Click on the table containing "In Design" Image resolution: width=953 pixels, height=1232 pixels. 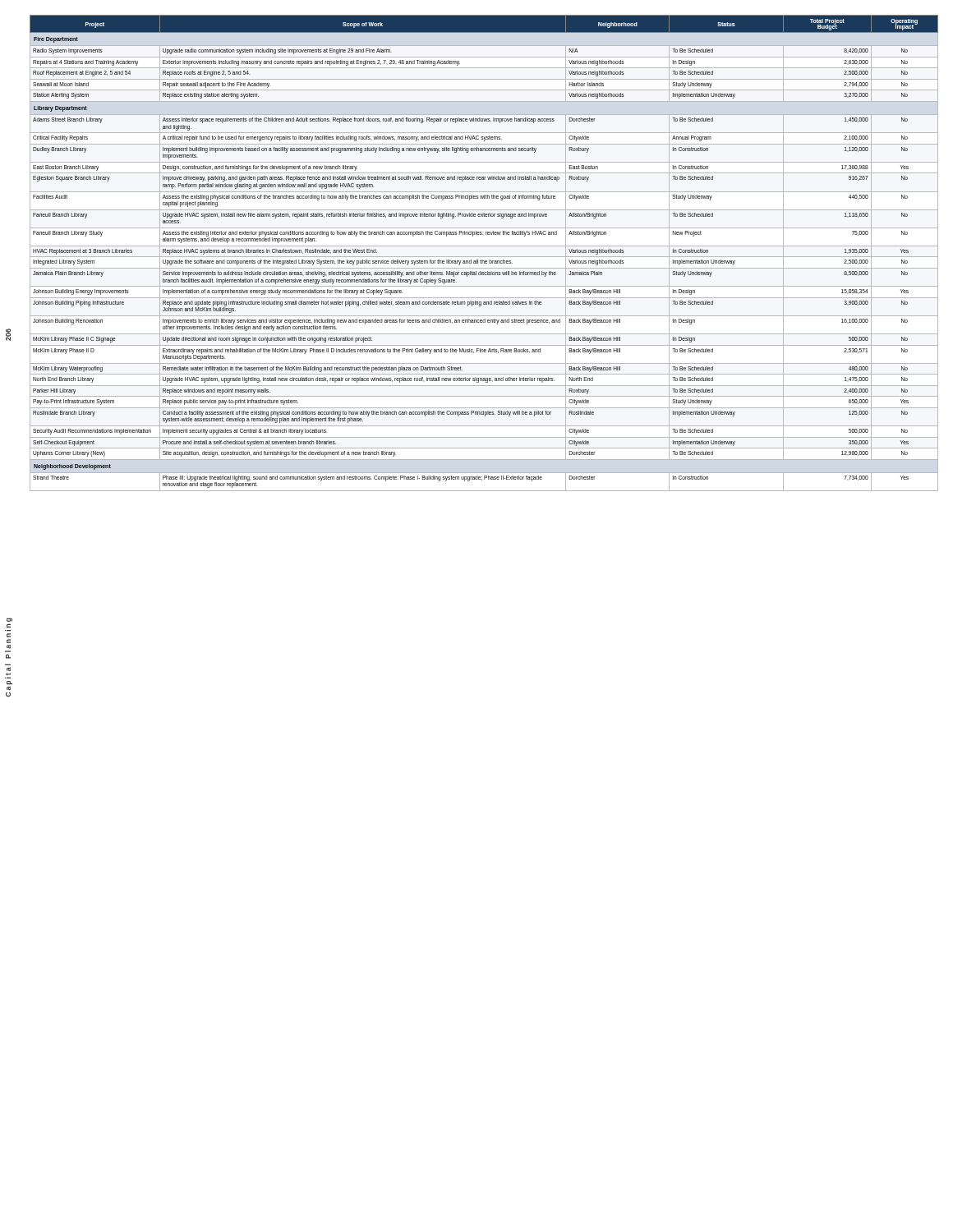tap(484, 253)
